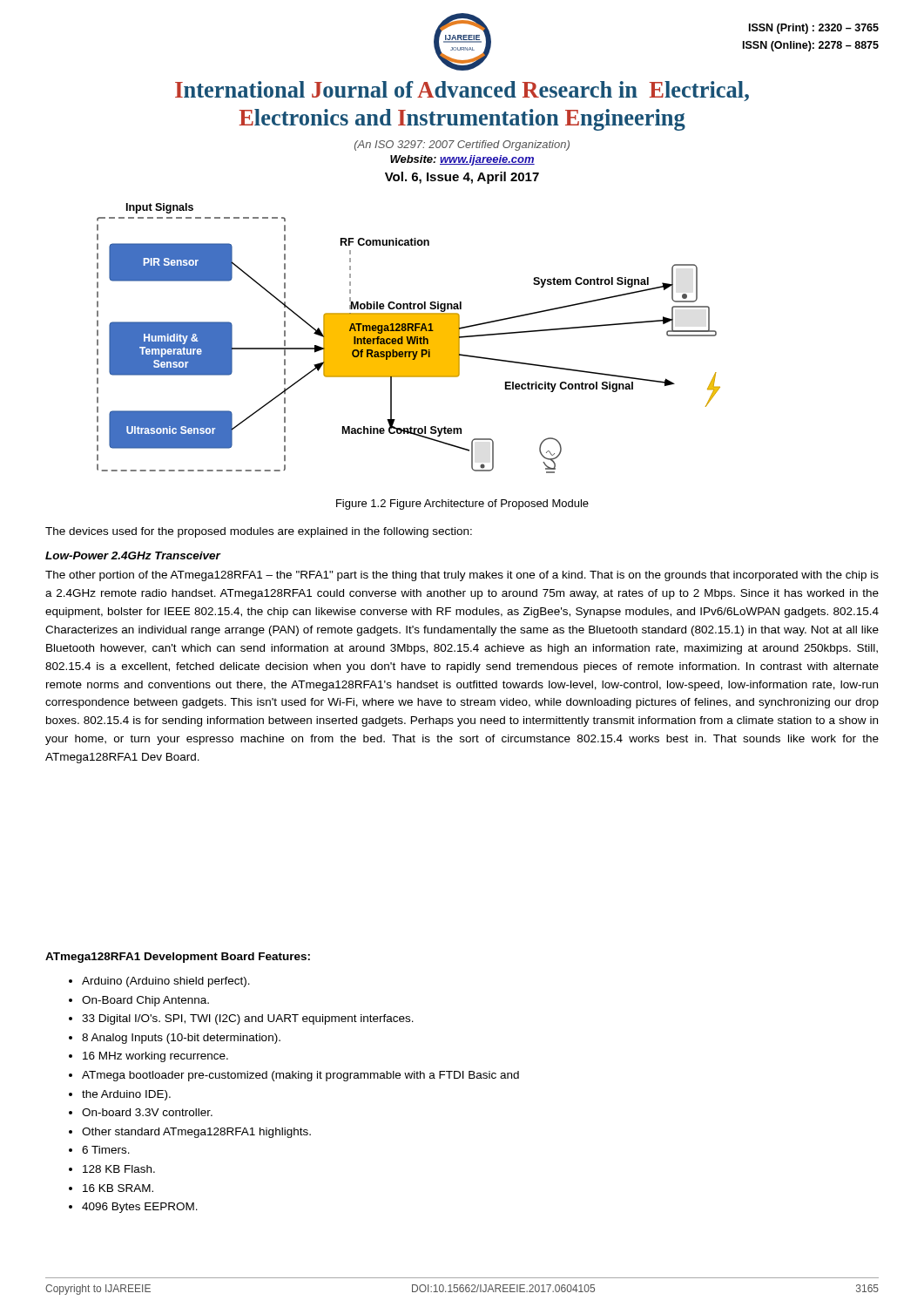Locate the title that opens with "International Journal of Advanced Research in"
The height and width of the screenshot is (1307, 924).
click(x=462, y=104)
